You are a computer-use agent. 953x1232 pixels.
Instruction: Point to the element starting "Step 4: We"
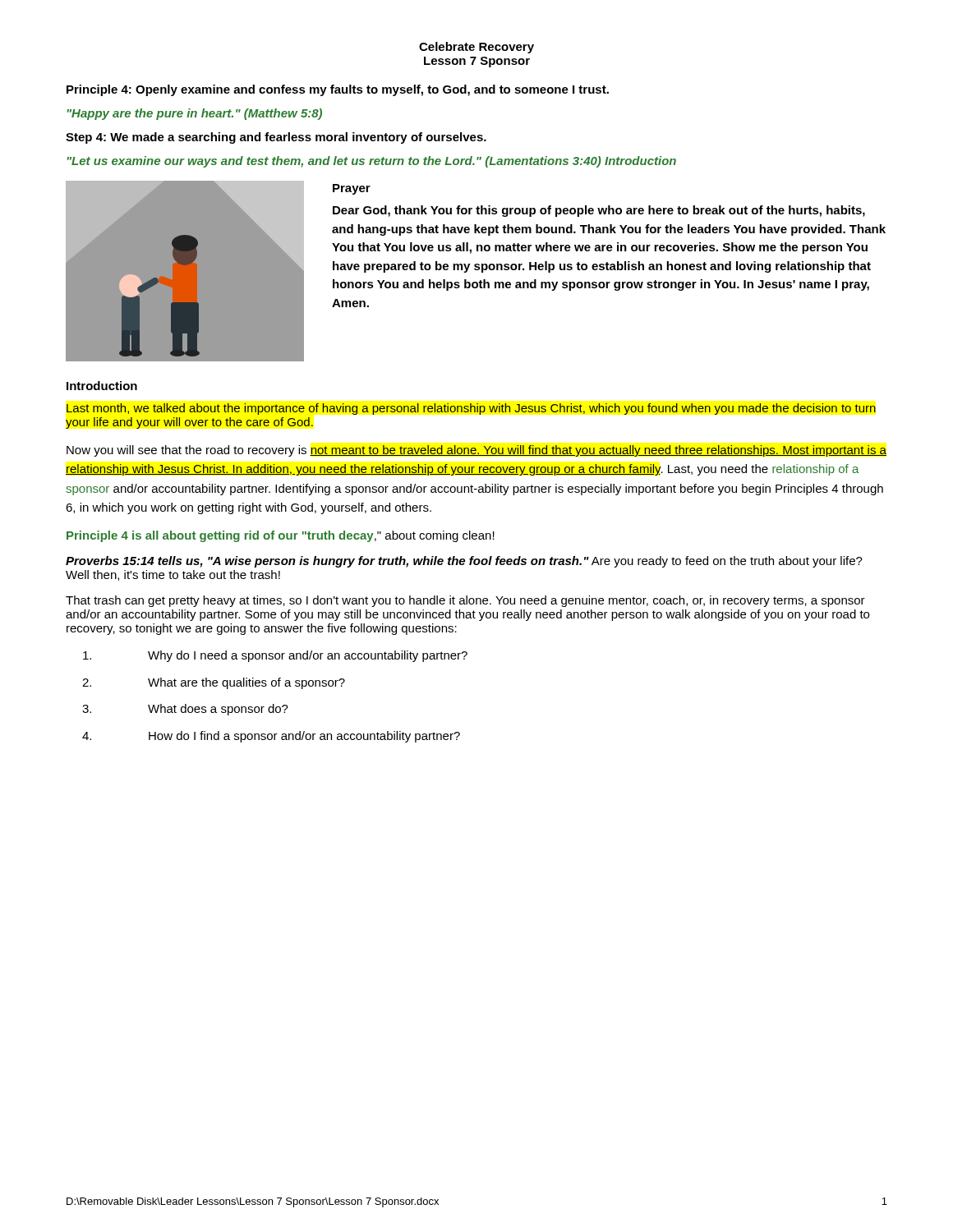click(x=276, y=137)
